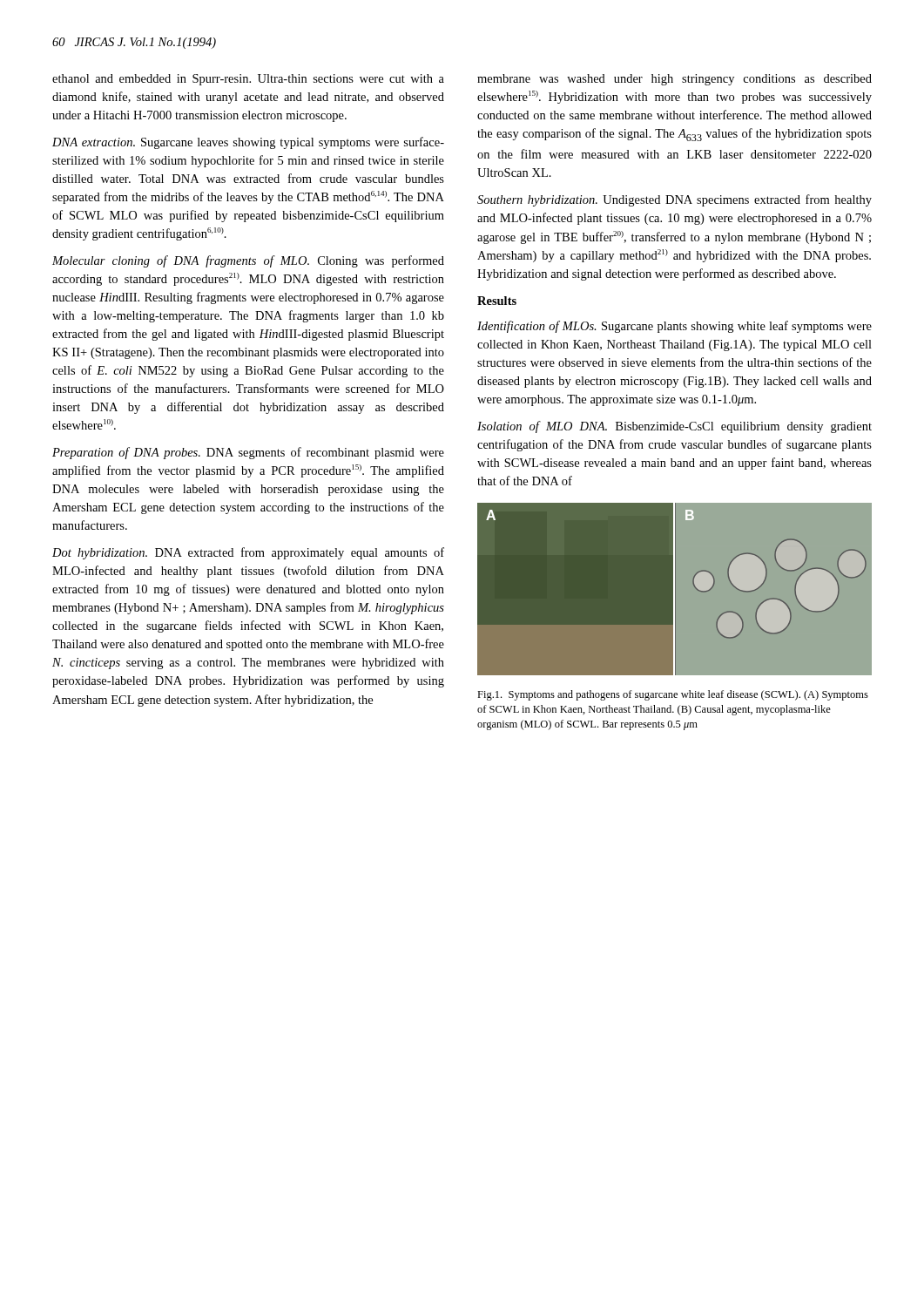This screenshot has width=924, height=1307.
Task: Find the photo
Action: pyautogui.click(x=674, y=591)
